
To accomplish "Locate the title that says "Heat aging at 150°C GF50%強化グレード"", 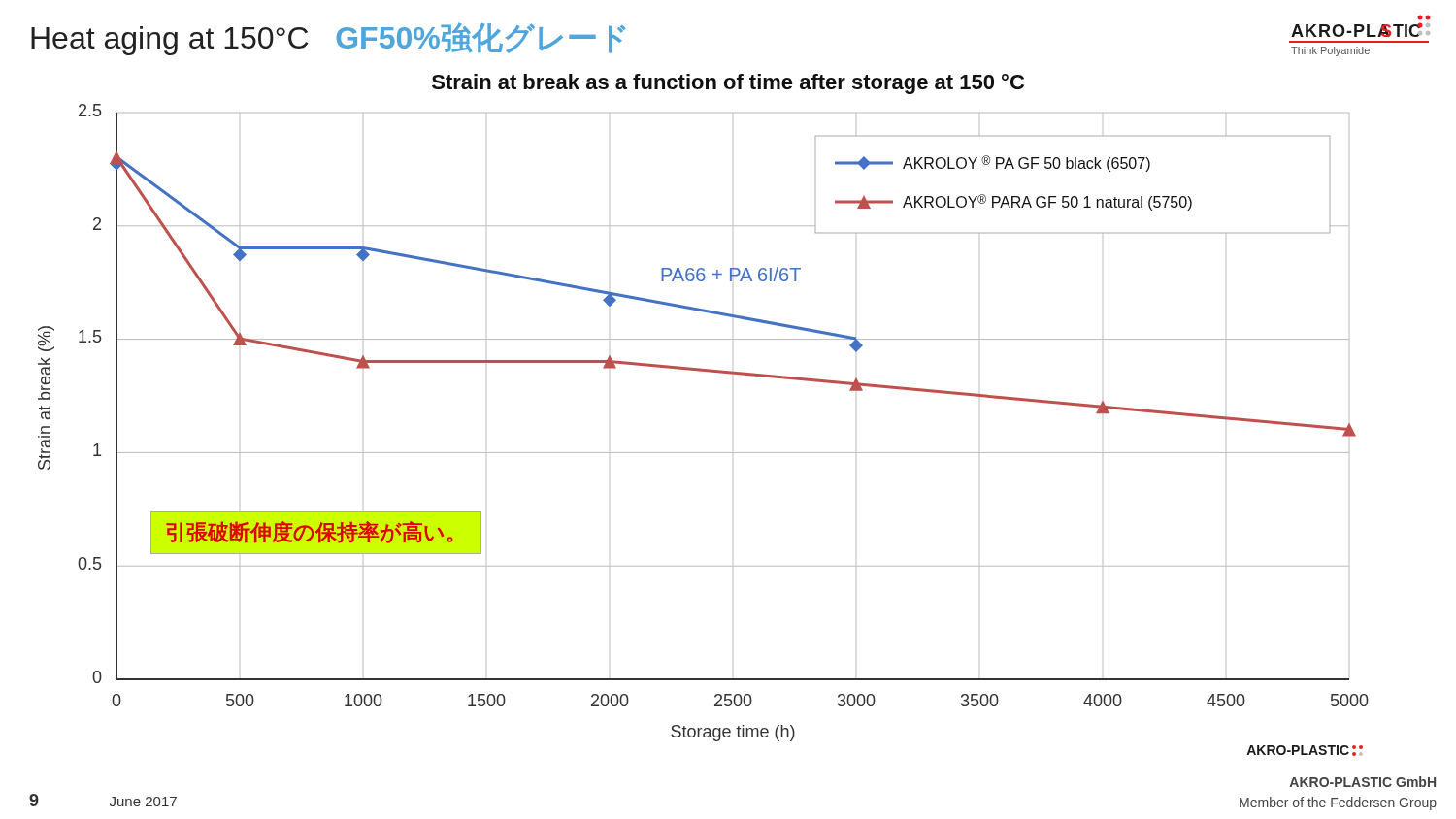I will [329, 38].
